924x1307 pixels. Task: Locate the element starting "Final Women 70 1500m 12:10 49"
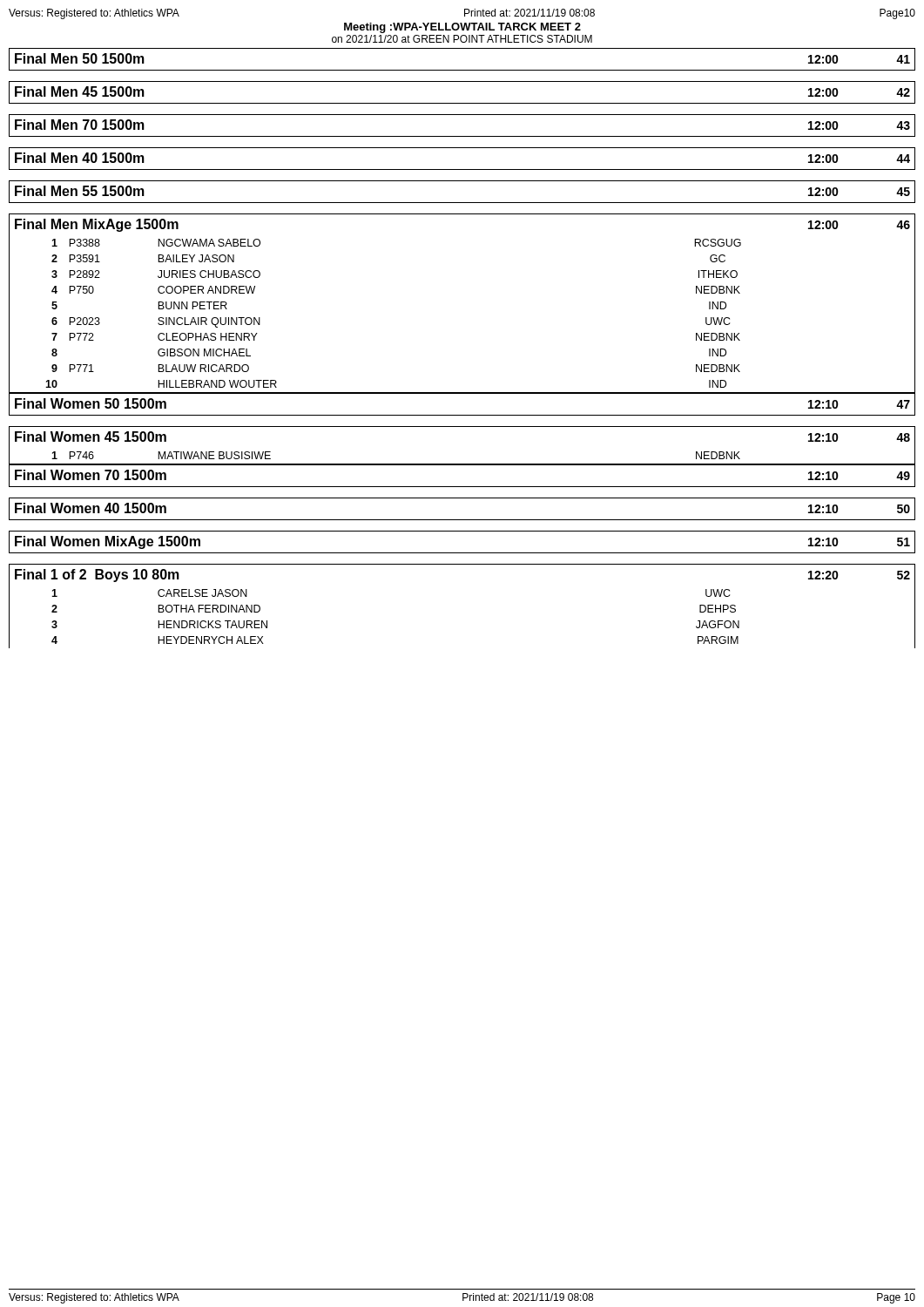tap(462, 476)
